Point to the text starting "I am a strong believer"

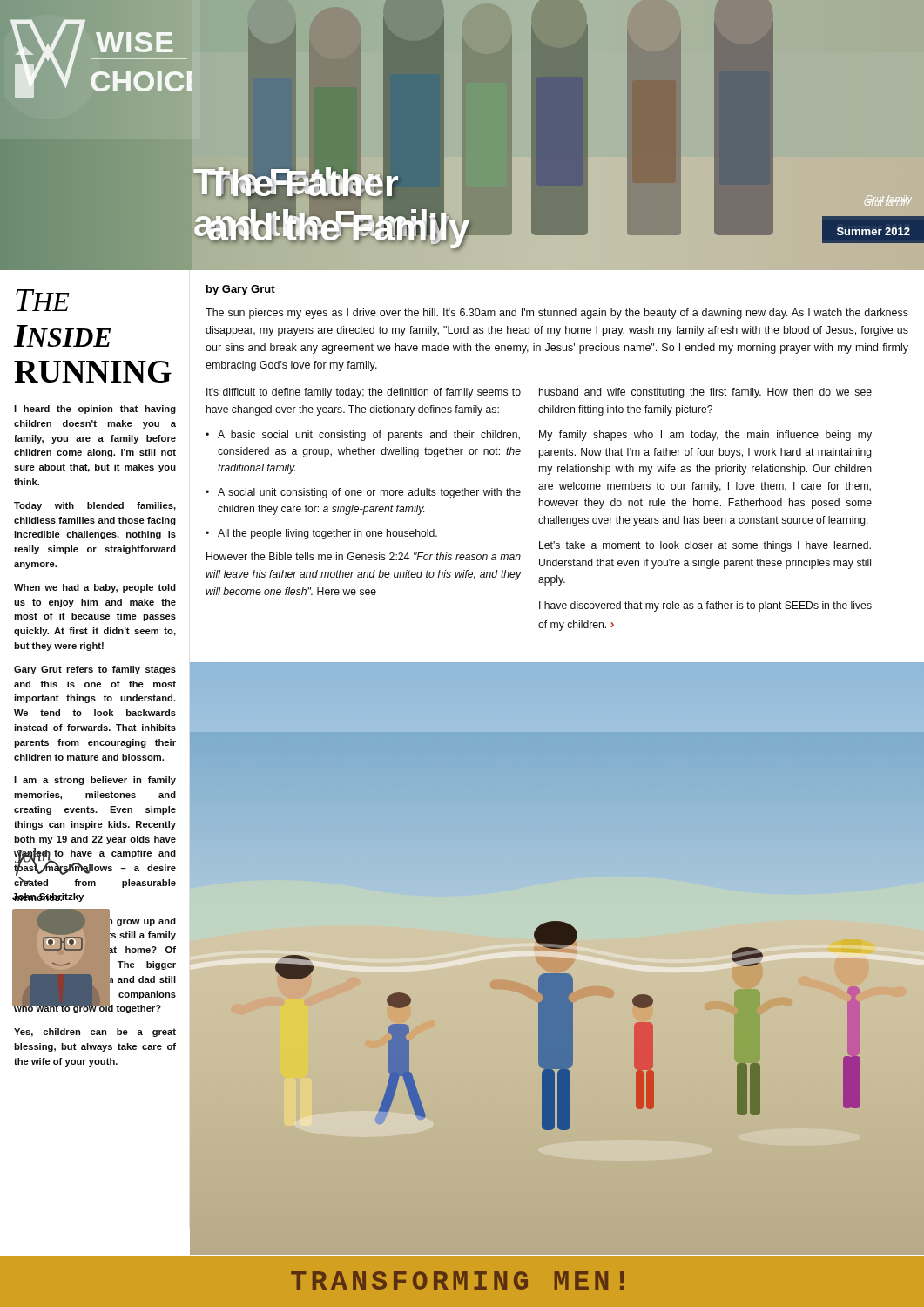pos(95,839)
